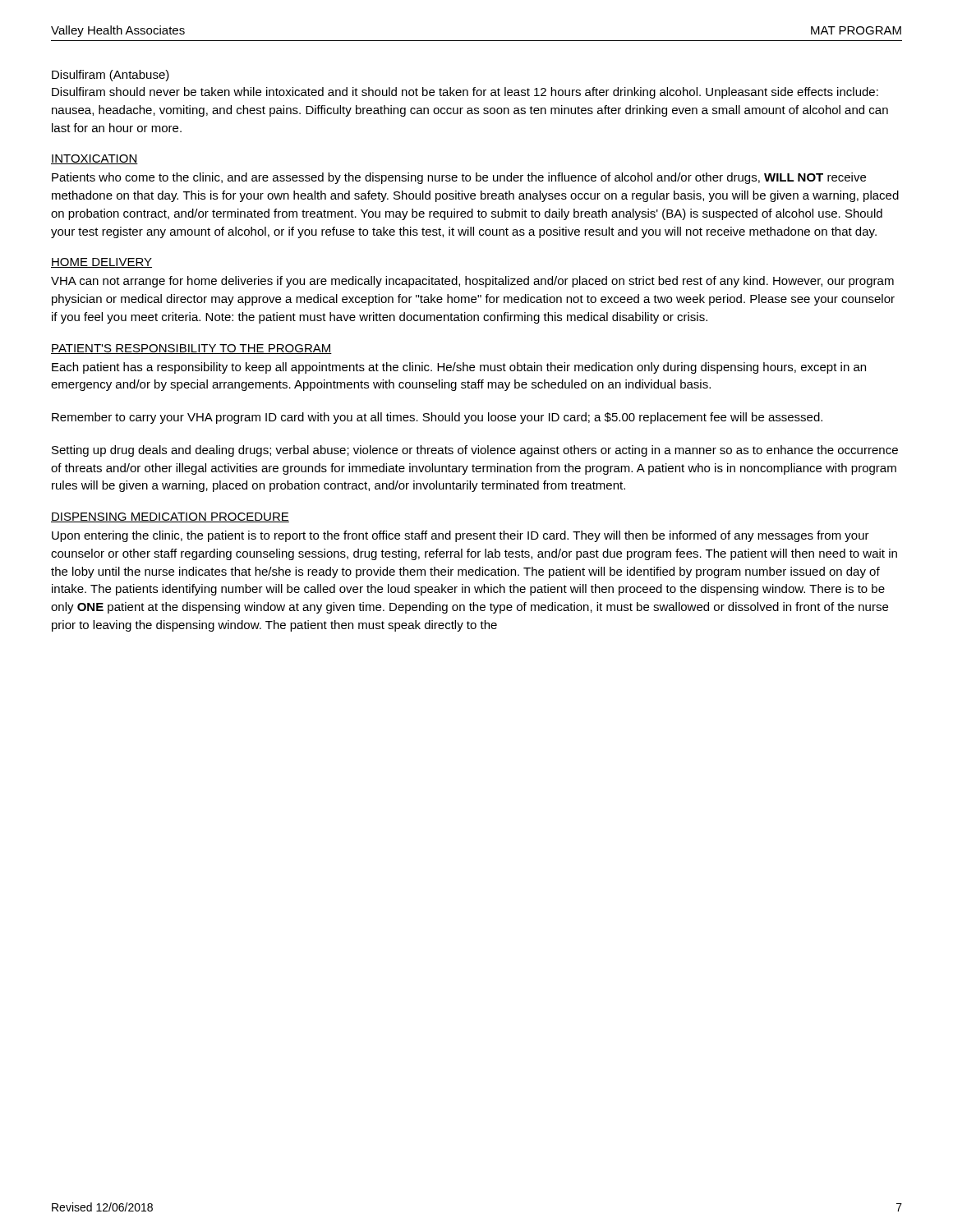Point to the block beginning "Upon entering the clinic, the patient"

coord(474,580)
